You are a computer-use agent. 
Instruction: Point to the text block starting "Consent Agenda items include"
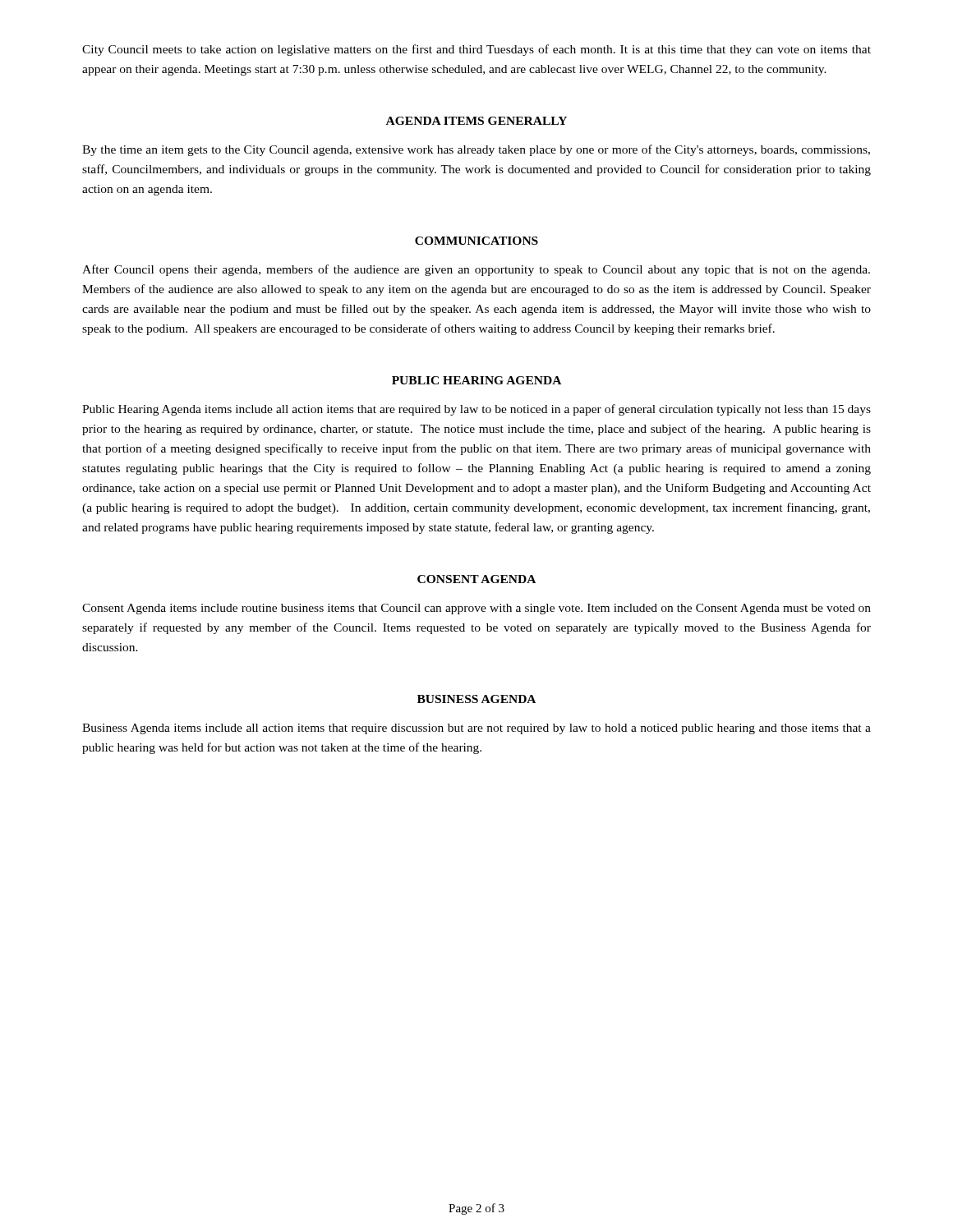click(476, 628)
